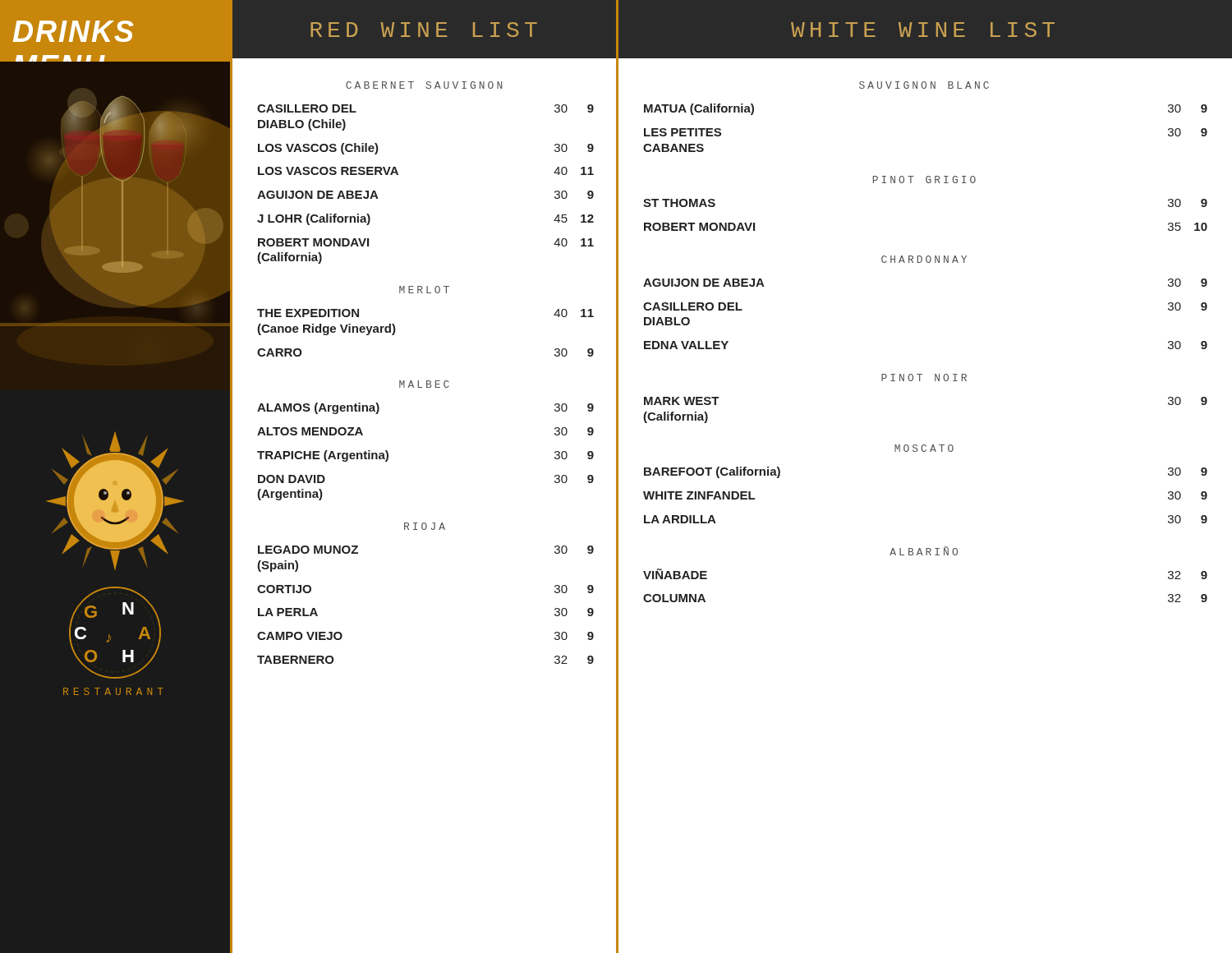Click on the text block starting "ST THOMAS 30 9"
The width and height of the screenshot is (1232, 953).
coord(685,204)
